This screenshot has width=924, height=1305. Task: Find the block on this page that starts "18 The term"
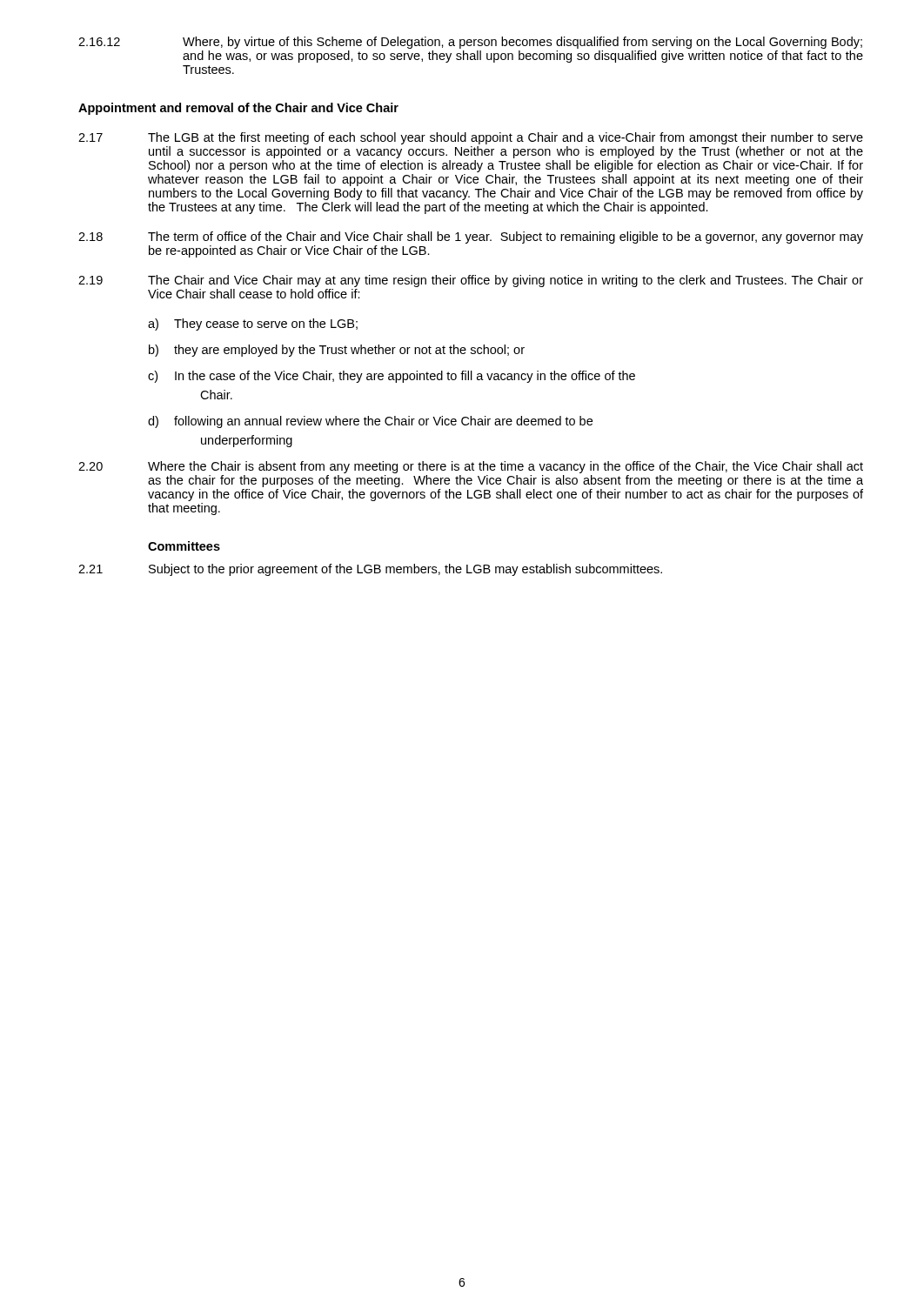click(471, 244)
